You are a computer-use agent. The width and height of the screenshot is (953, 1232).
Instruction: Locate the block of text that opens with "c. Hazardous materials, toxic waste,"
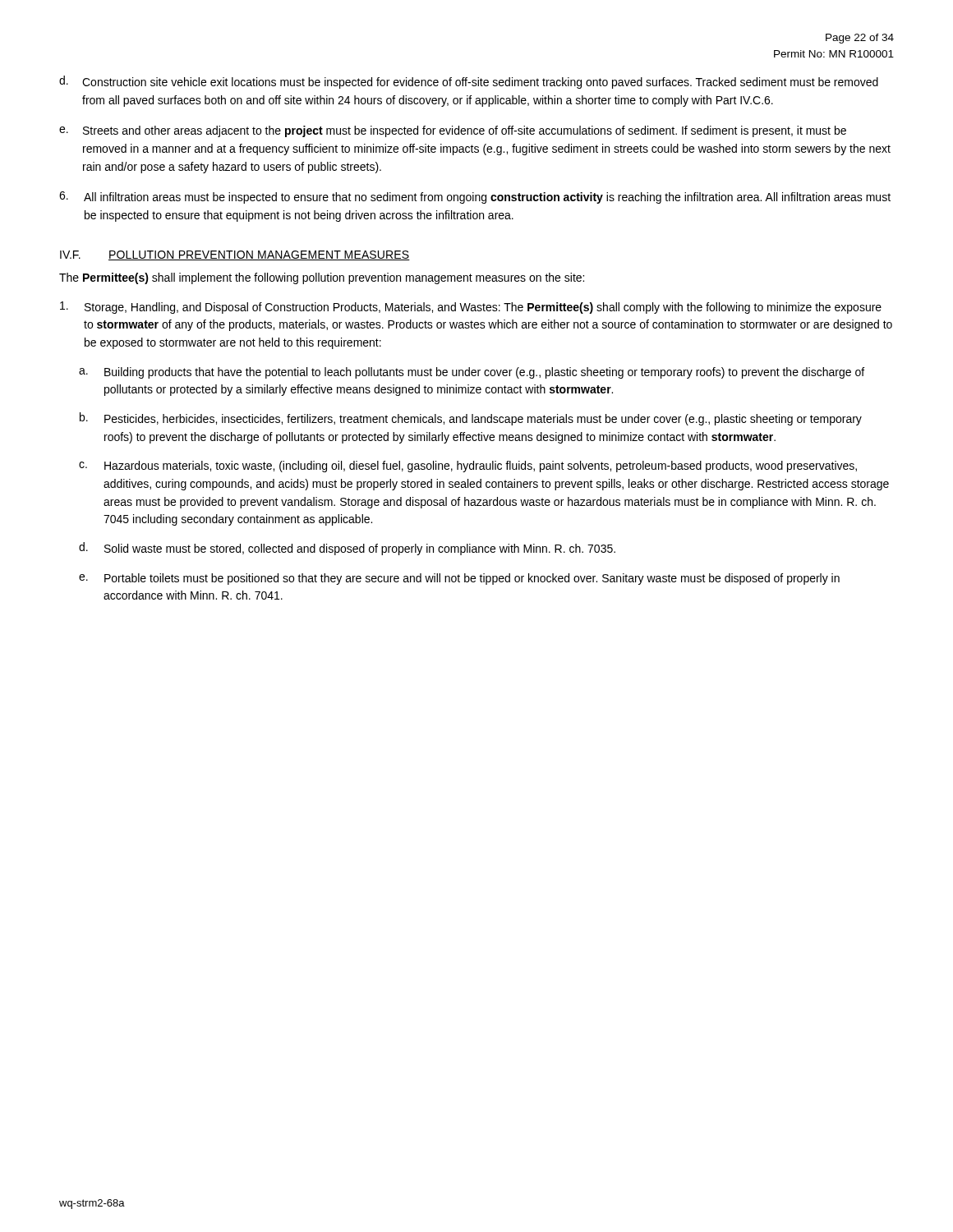pos(486,493)
